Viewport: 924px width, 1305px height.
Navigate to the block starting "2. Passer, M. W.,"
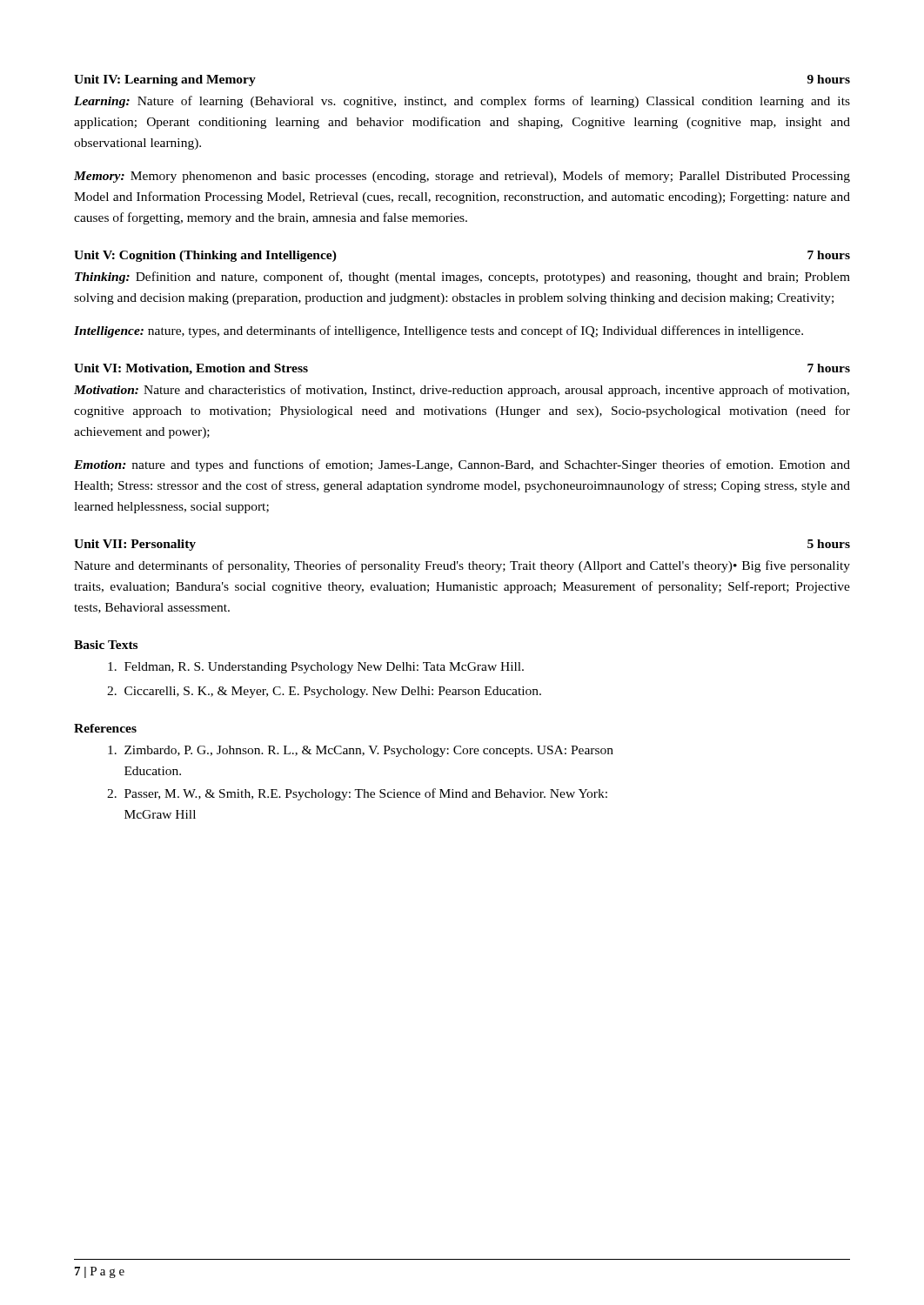point(358,804)
